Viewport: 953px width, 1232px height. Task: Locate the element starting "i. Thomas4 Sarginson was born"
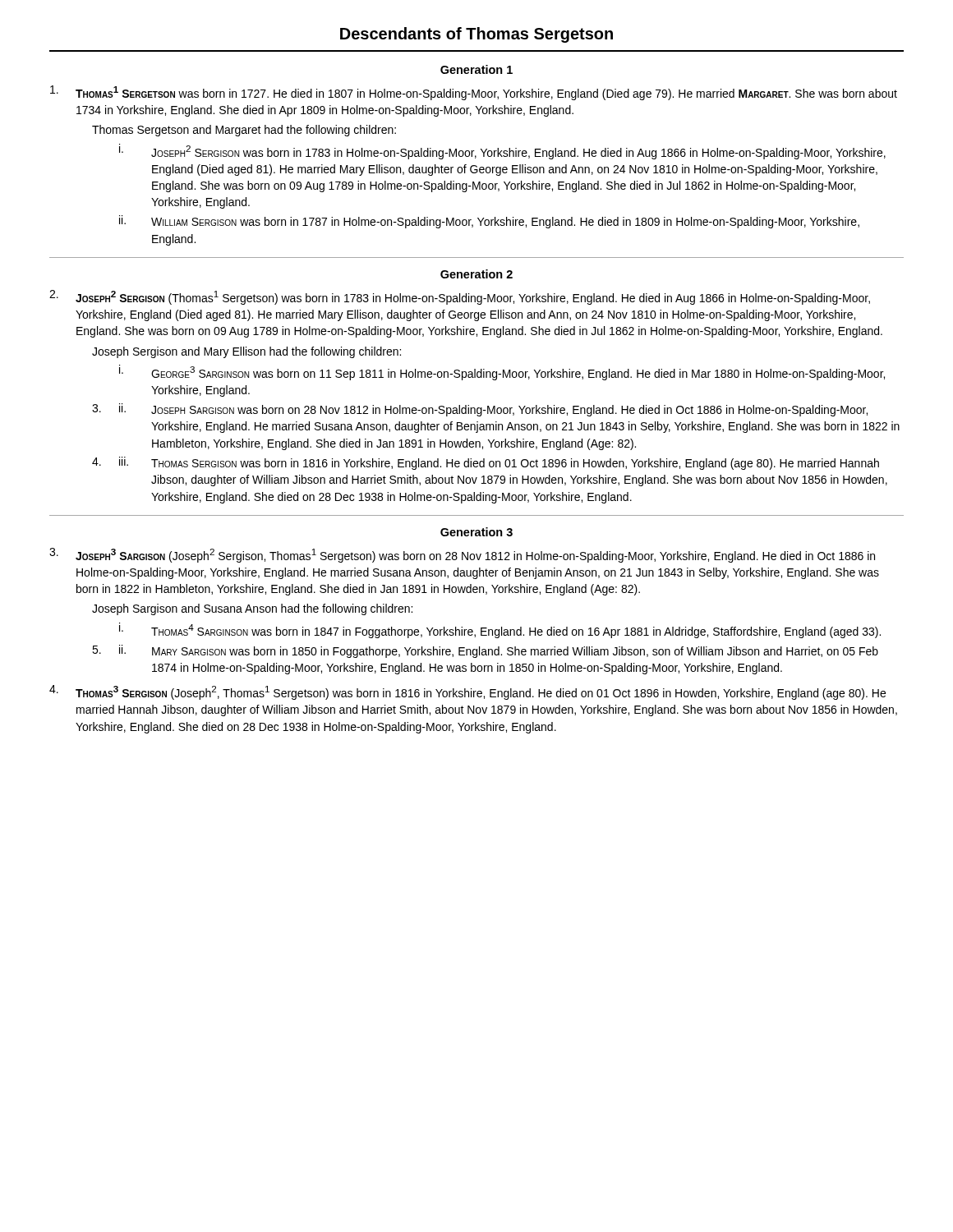tap(498, 630)
